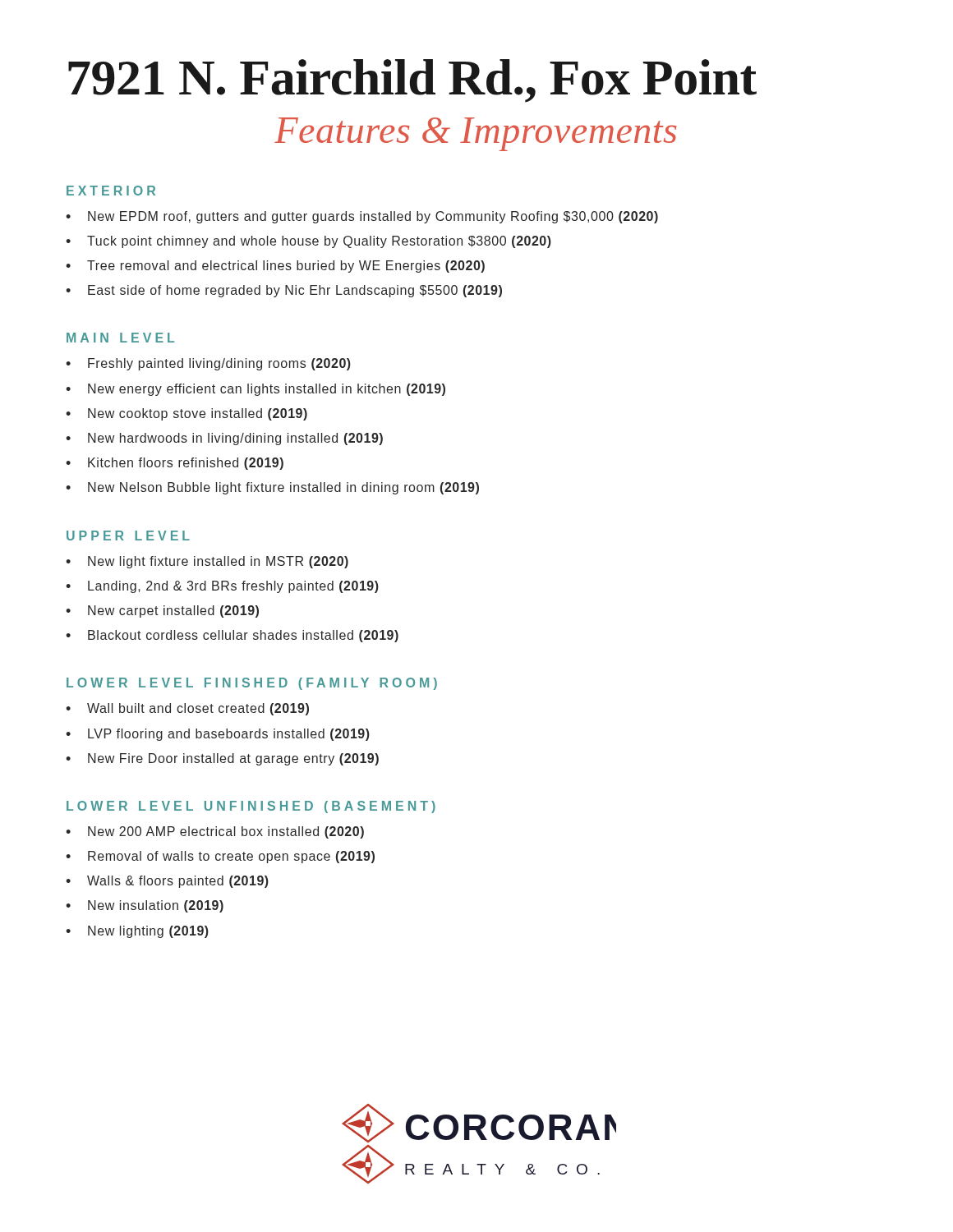Click on the text block starting "• Freshly painted living/dining rooms (2020)"
The height and width of the screenshot is (1232, 953).
click(208, 364)
